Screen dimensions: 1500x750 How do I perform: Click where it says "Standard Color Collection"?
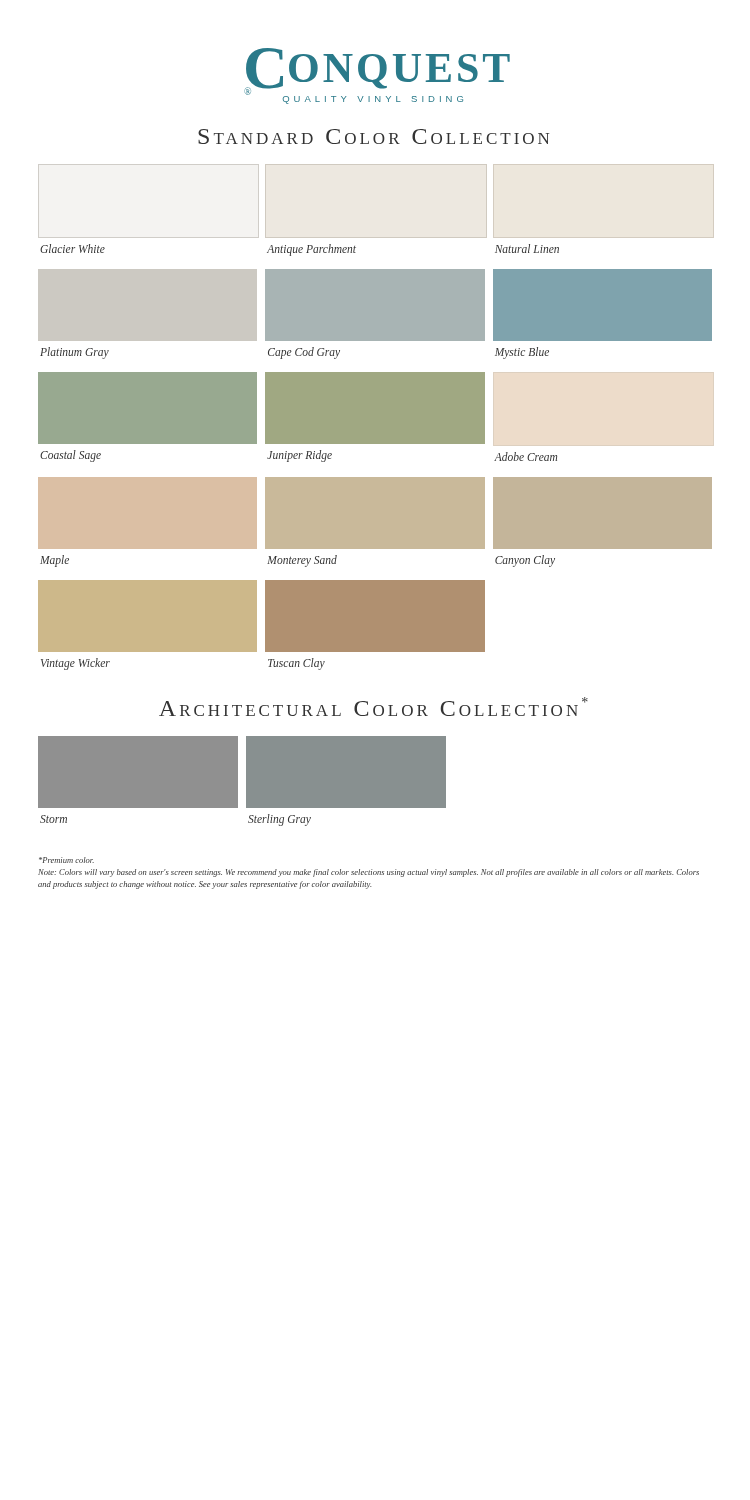point(375,136)
